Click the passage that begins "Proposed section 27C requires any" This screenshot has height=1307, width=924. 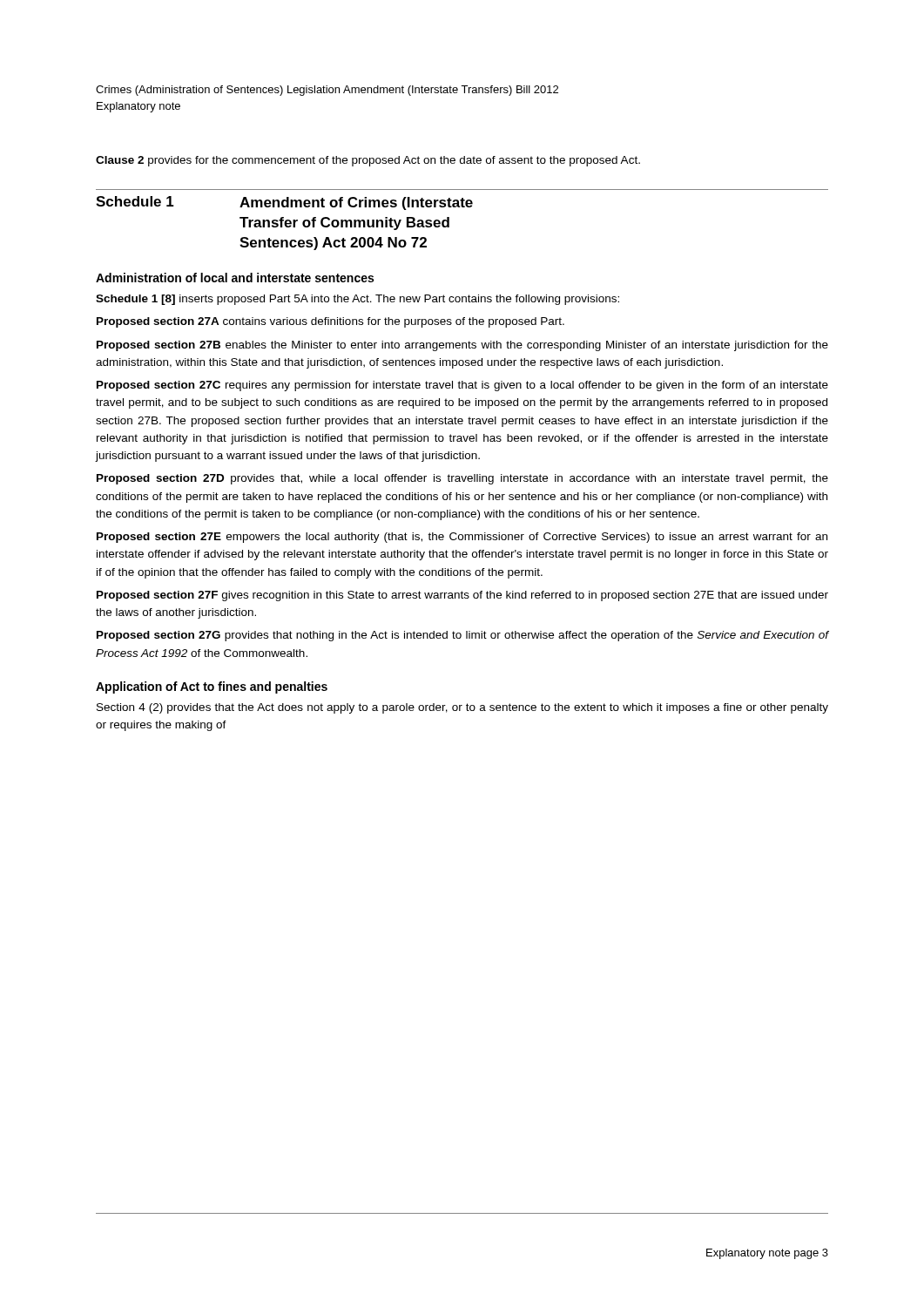(462, 420)
